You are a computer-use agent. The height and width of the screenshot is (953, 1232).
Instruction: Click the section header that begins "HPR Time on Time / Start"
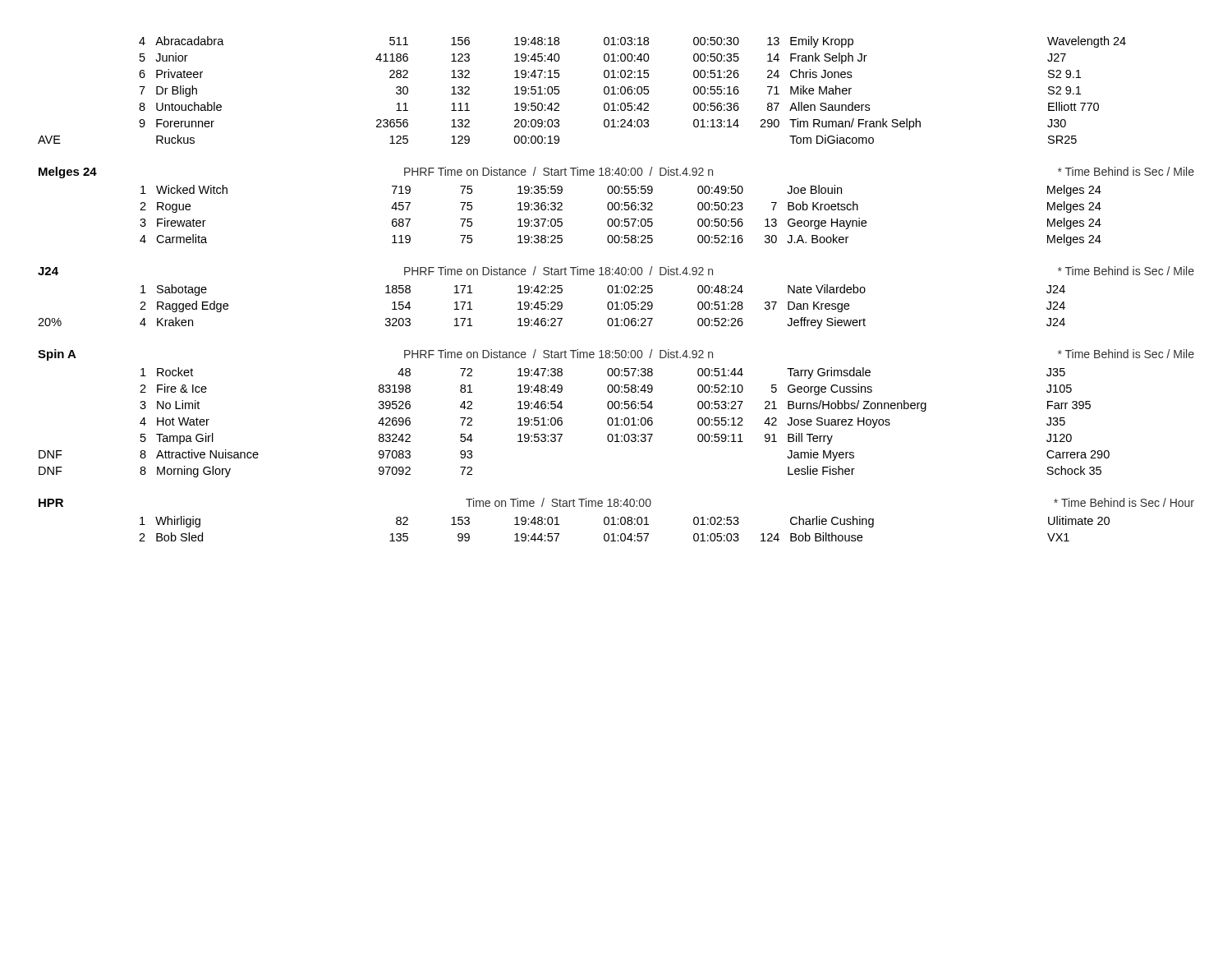[x=616, y=502]
